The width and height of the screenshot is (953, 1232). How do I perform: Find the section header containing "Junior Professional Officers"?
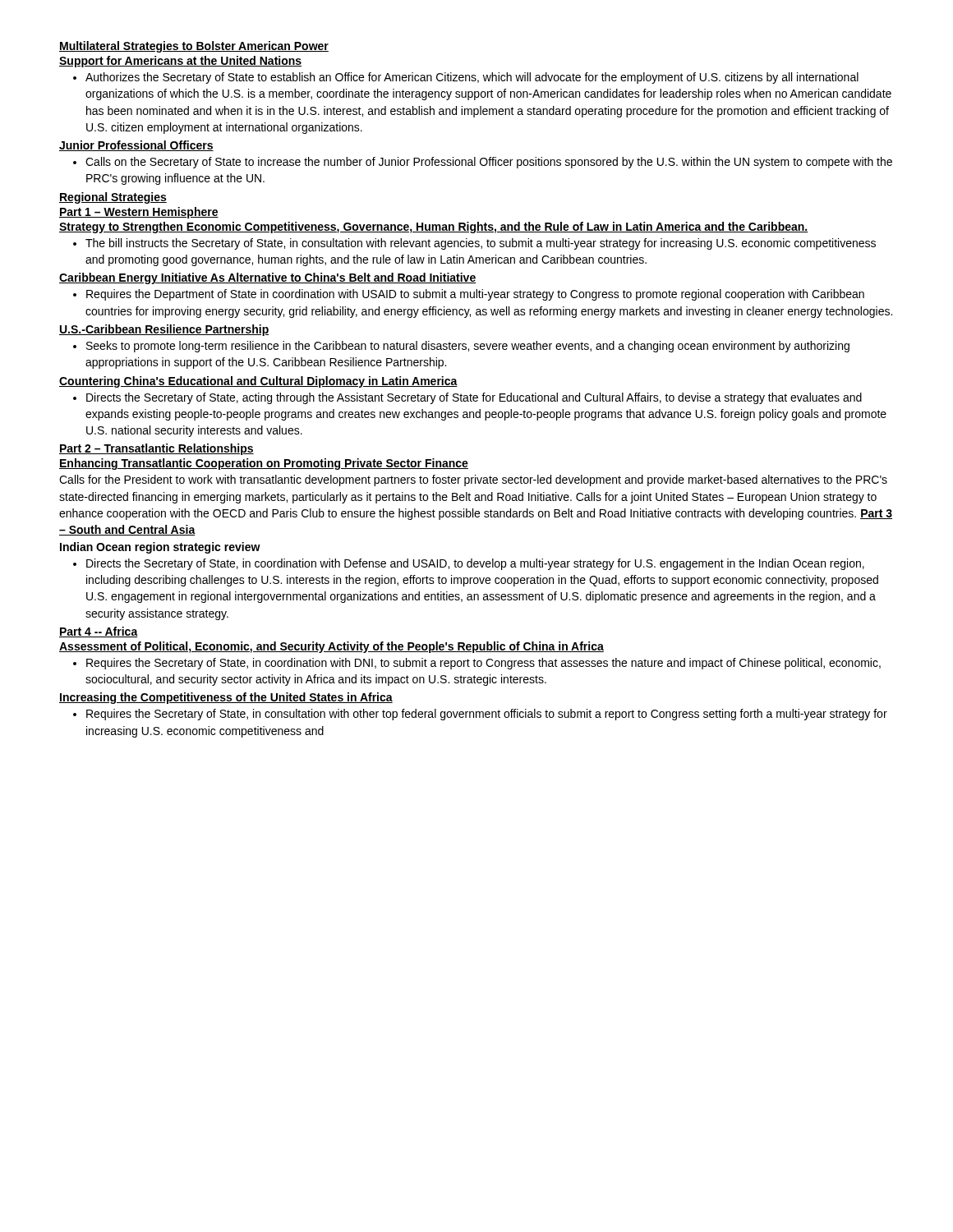tap(136, 146)
